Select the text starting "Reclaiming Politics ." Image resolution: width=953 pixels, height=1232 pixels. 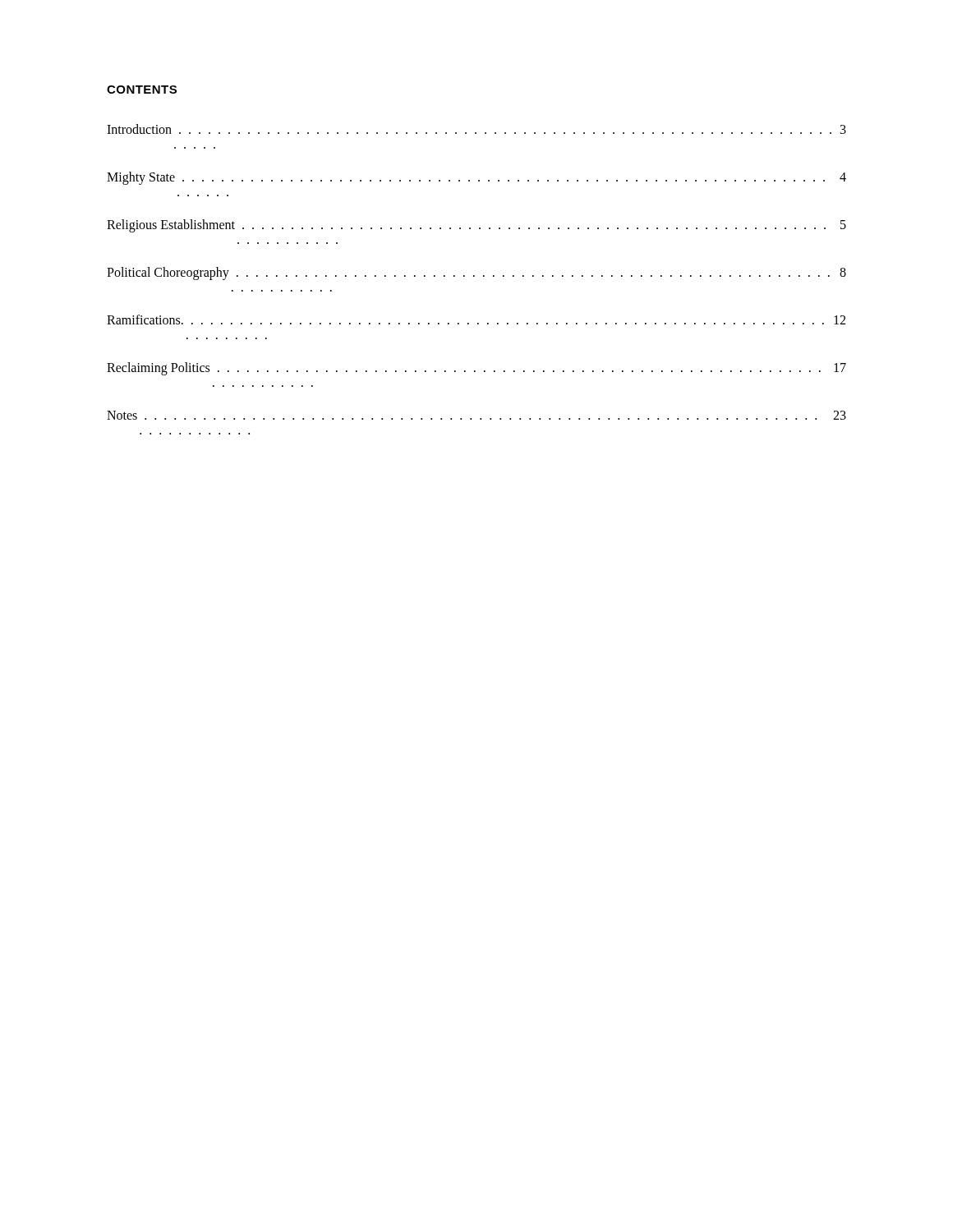click(x=476, y=375)
